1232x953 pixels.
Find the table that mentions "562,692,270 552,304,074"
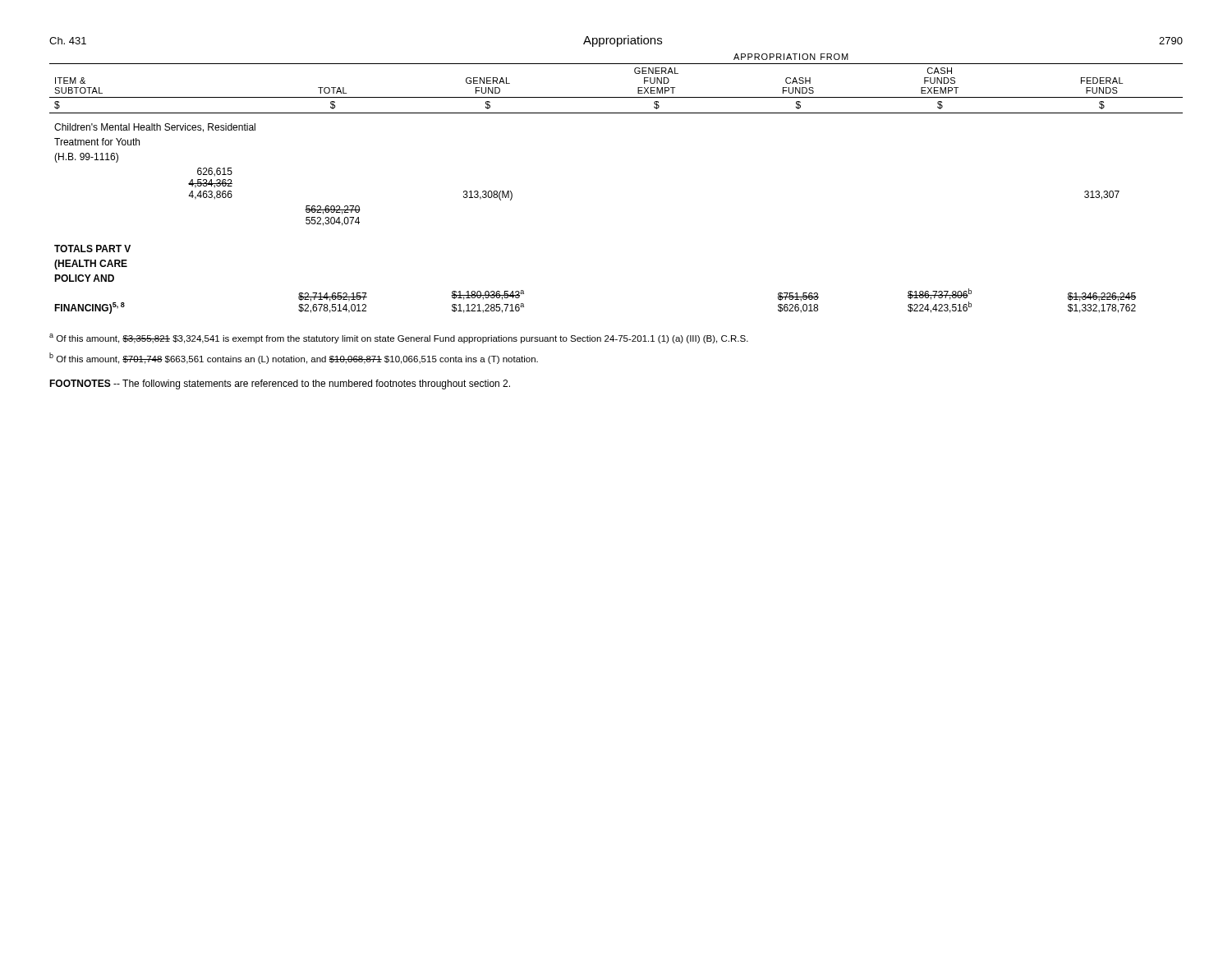616,183
